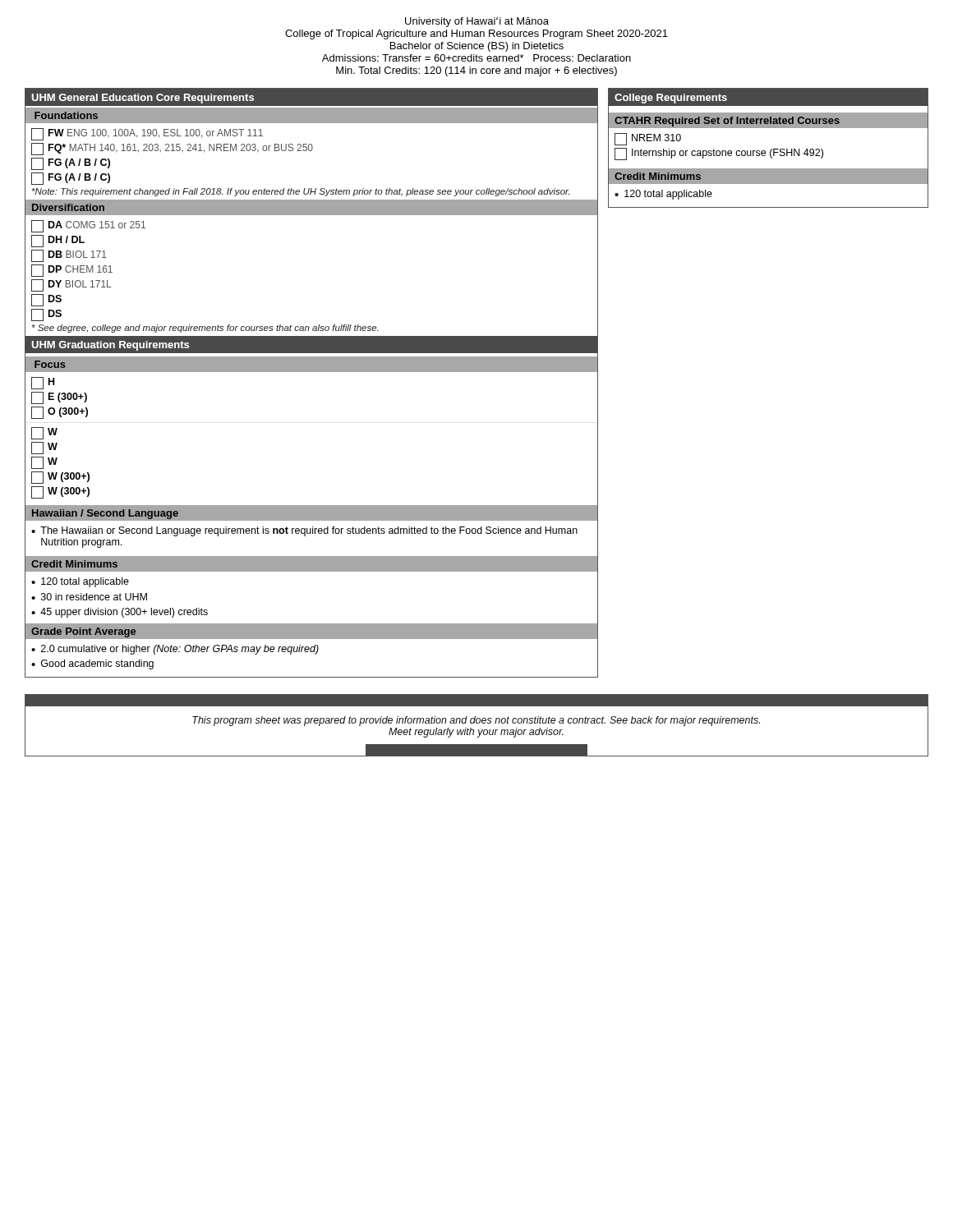Point to the element starting "College Requirements"
This screenshot has width=953, height=1232.
click(671, 97)
